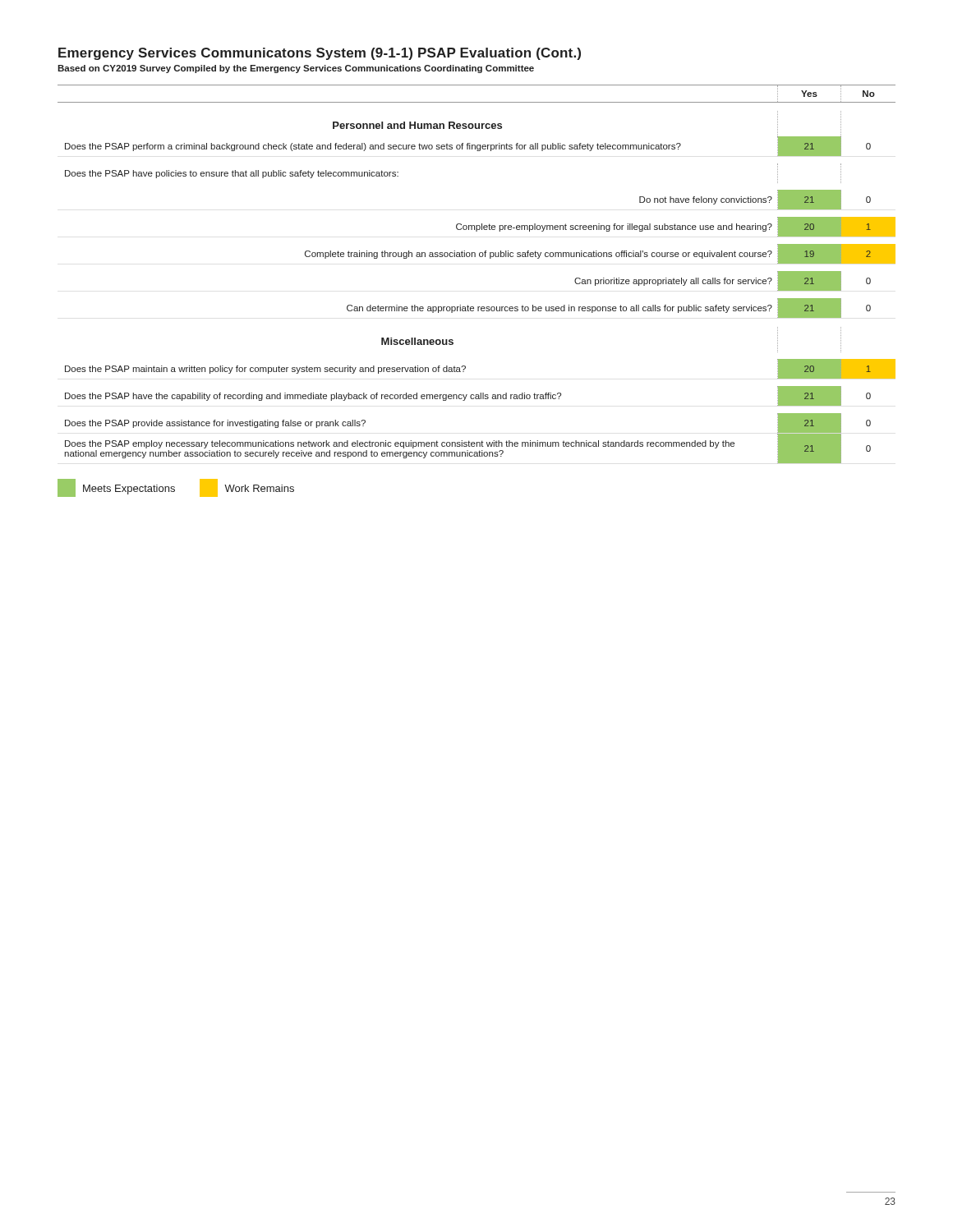Screen dimensions: 1232x953
Task: Locate the table with the text "Personnel and Human Resources"
Action: [476, 274]
